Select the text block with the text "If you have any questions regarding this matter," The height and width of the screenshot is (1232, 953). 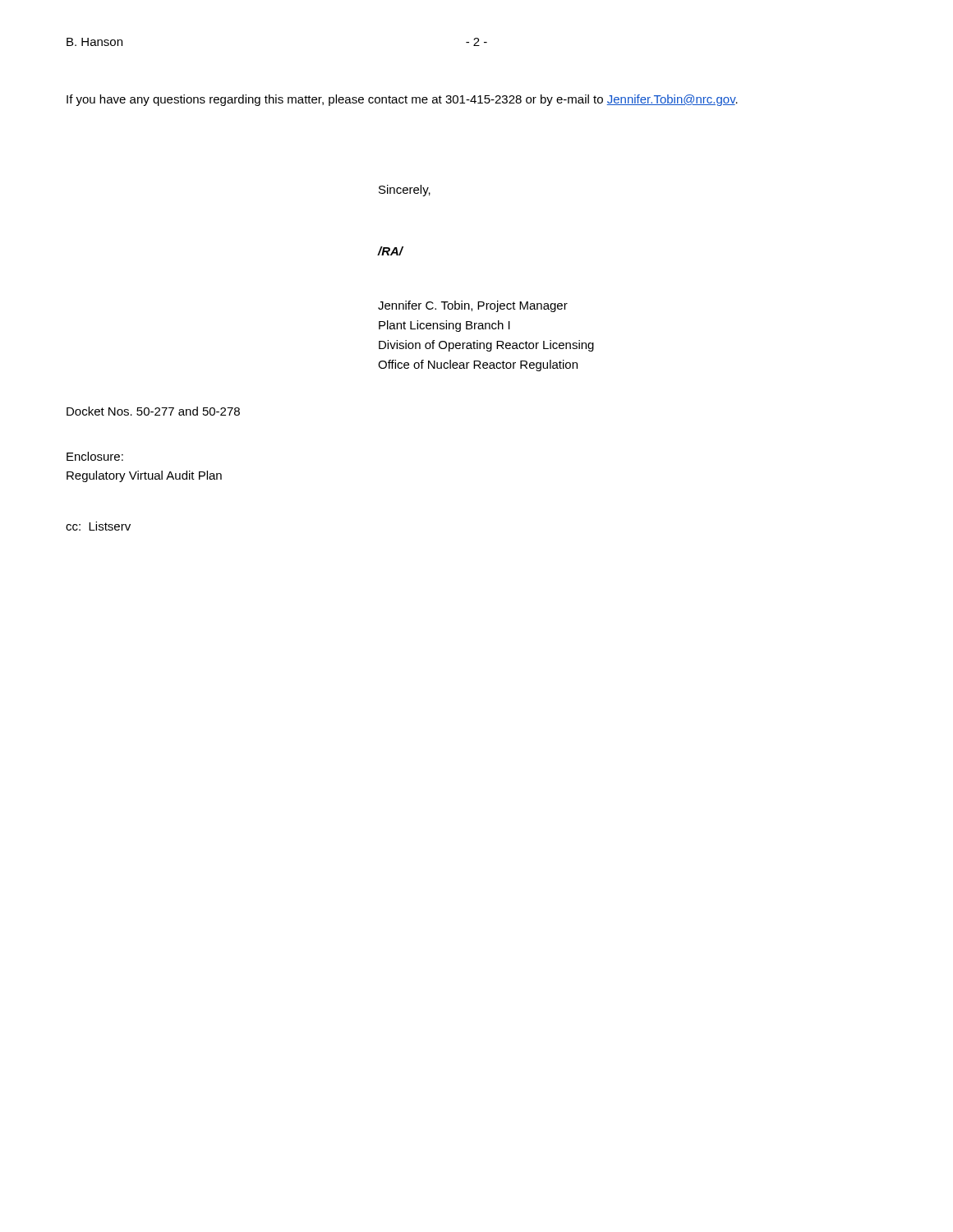click(x=402, y=99)
